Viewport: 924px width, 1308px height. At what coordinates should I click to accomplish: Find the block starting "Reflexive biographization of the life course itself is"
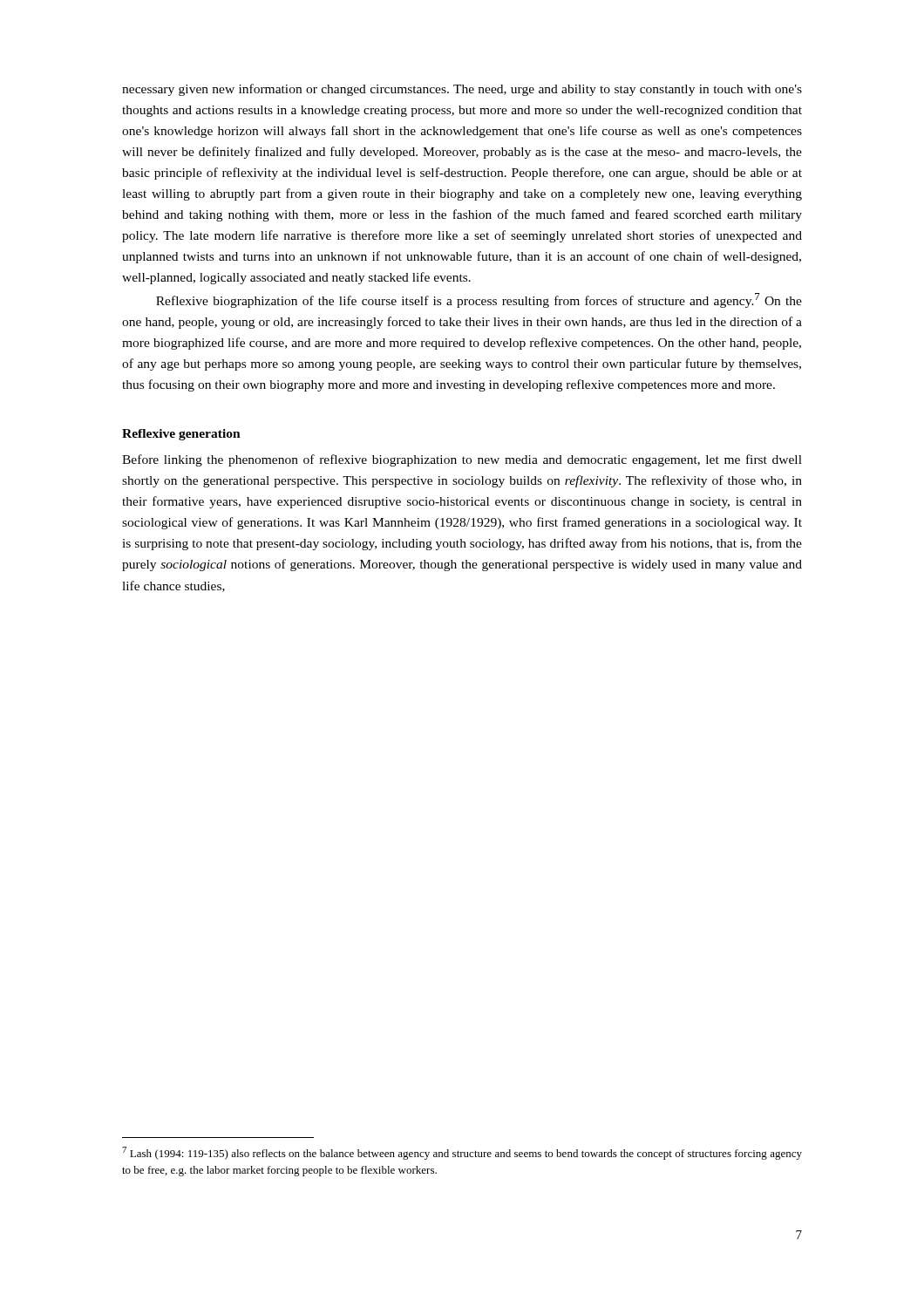pyautogui.click(x=462, y=342)
